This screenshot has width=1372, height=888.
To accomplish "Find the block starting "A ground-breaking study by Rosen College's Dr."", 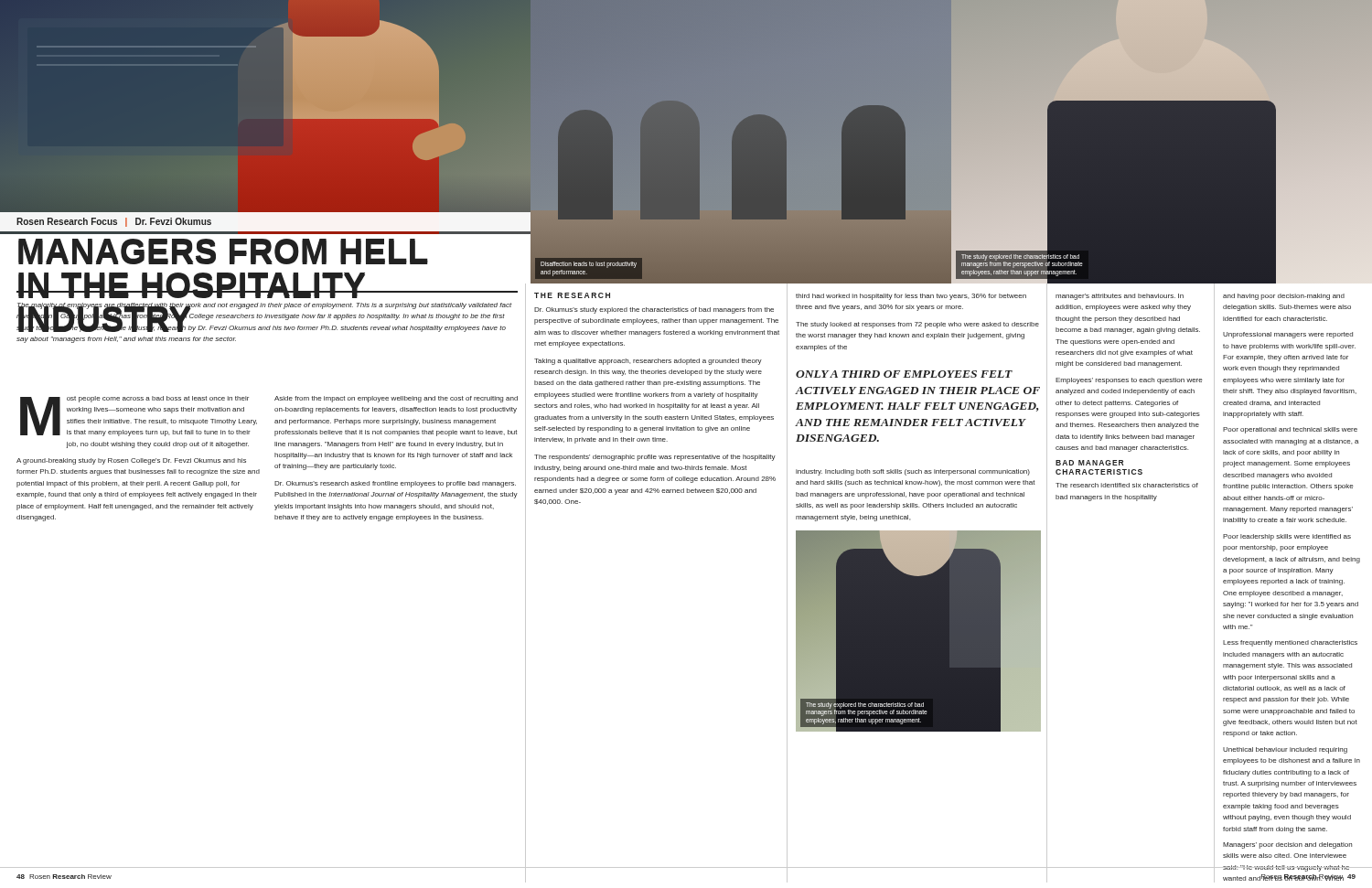I will click(139, 489).
